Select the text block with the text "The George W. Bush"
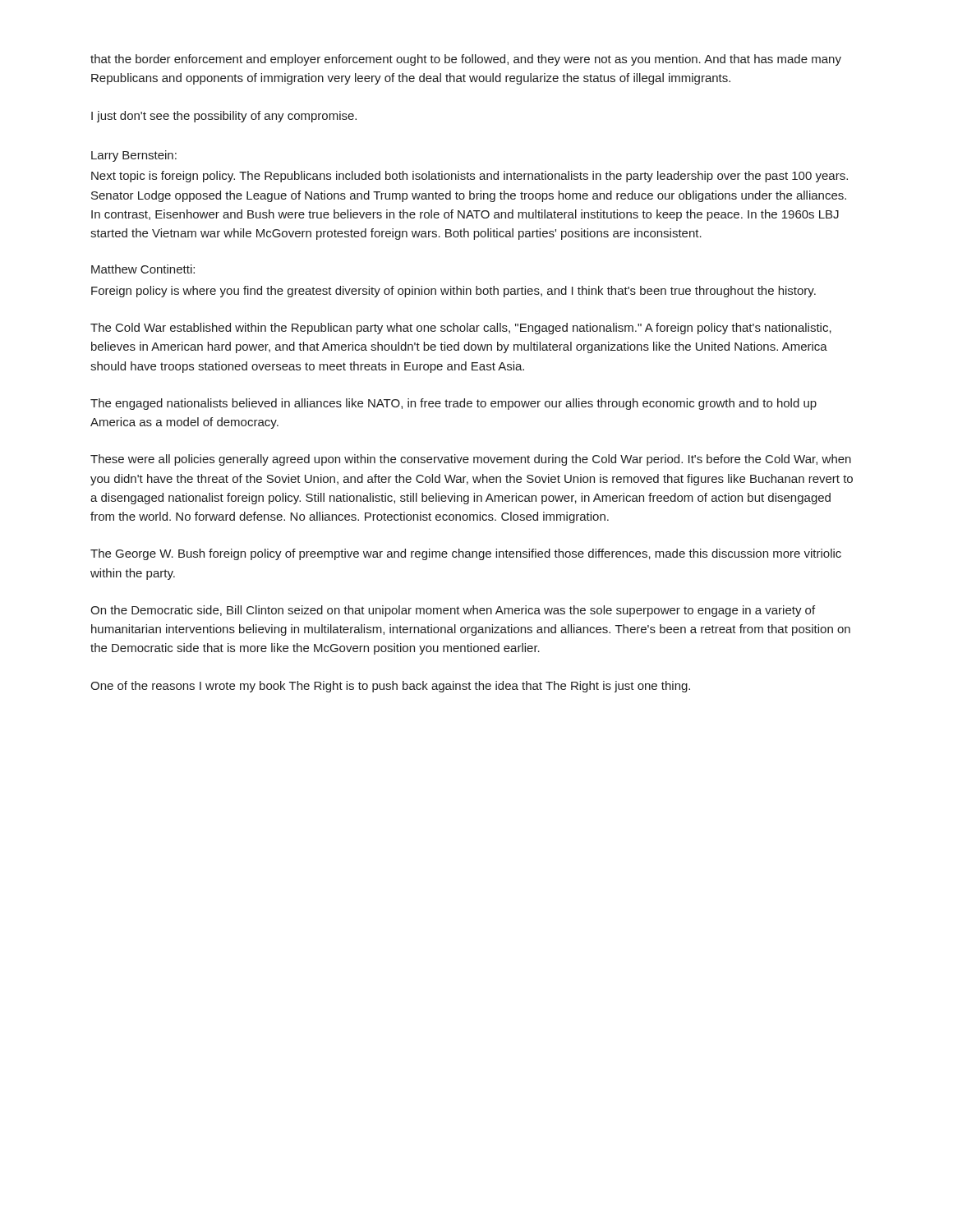This screenshot has width=953, height=1232. [x=466, y=563]
